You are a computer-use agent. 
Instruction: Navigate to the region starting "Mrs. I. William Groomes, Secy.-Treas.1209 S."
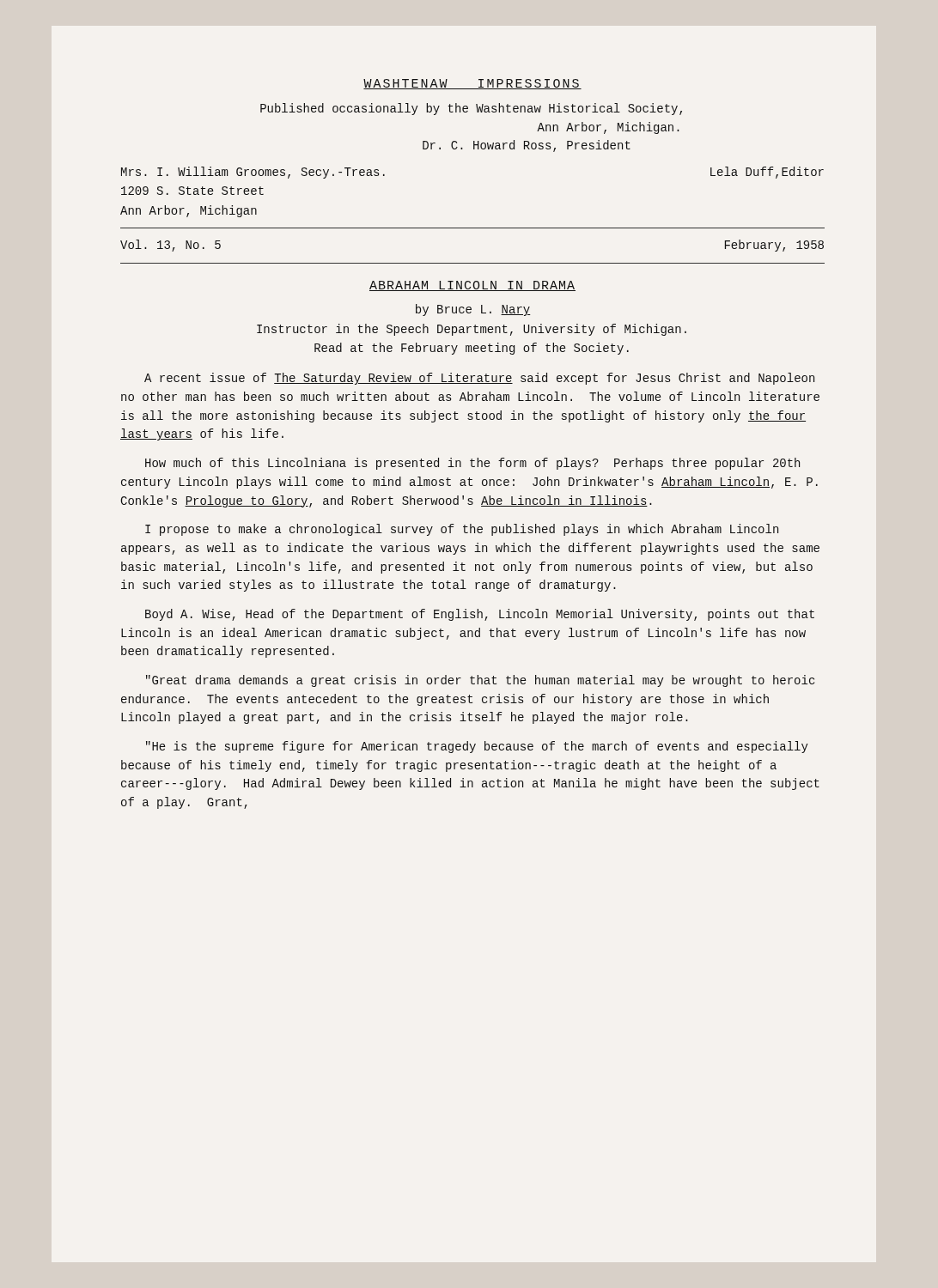(x=252, y=172)
